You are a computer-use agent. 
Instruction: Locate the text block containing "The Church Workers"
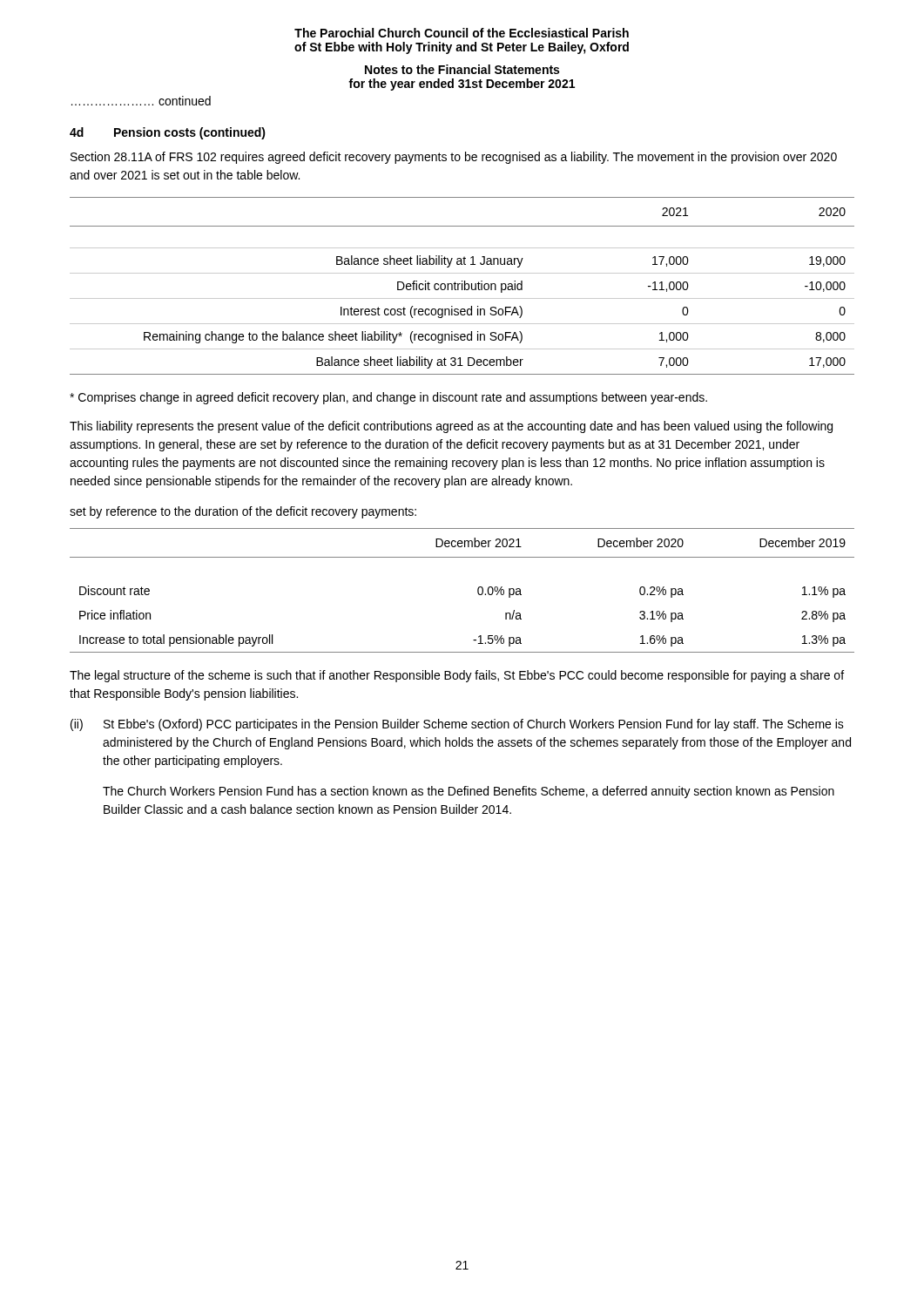pyautogui.click(x=469, y=800)
